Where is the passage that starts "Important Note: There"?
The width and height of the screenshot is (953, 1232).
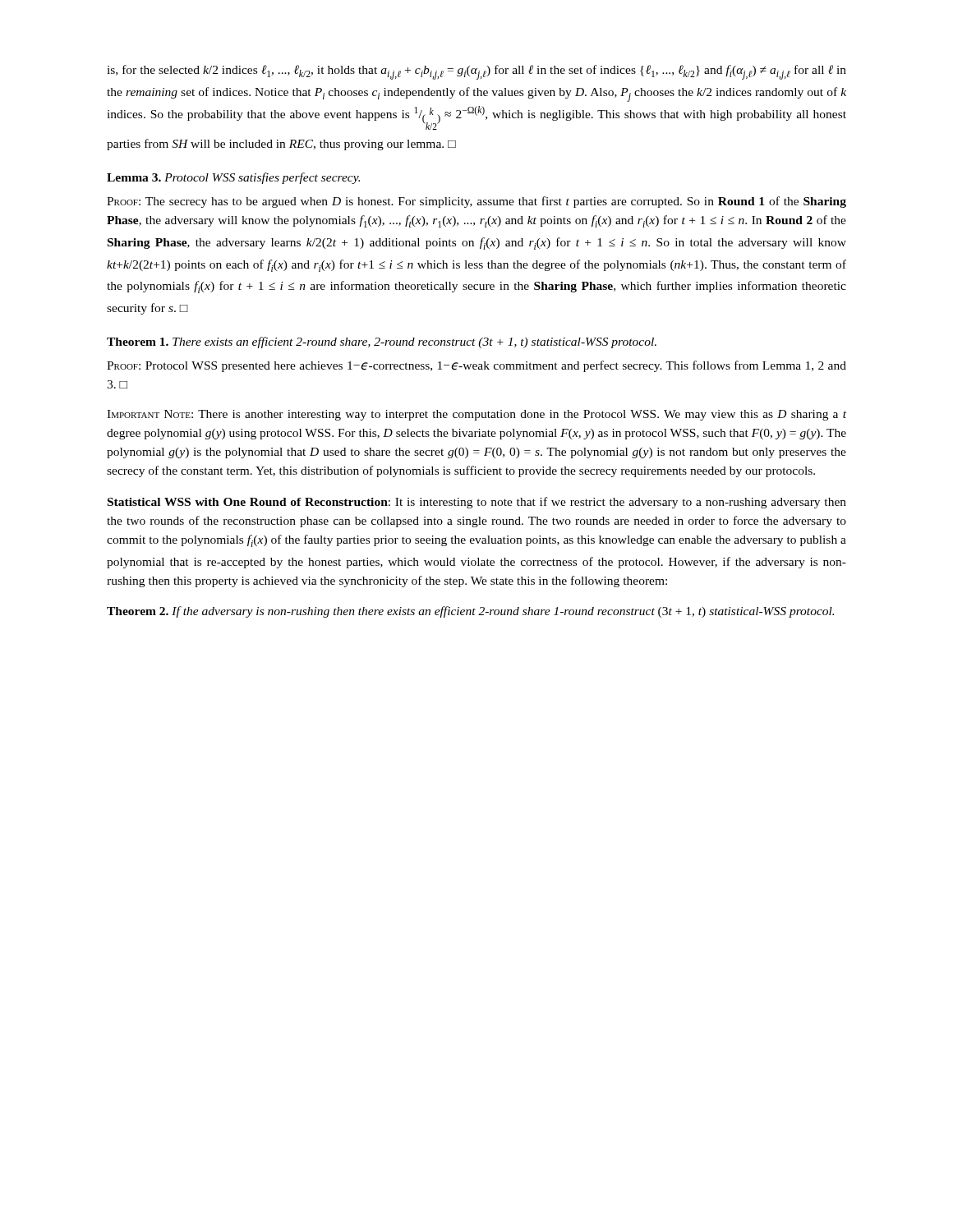[476, 442]
